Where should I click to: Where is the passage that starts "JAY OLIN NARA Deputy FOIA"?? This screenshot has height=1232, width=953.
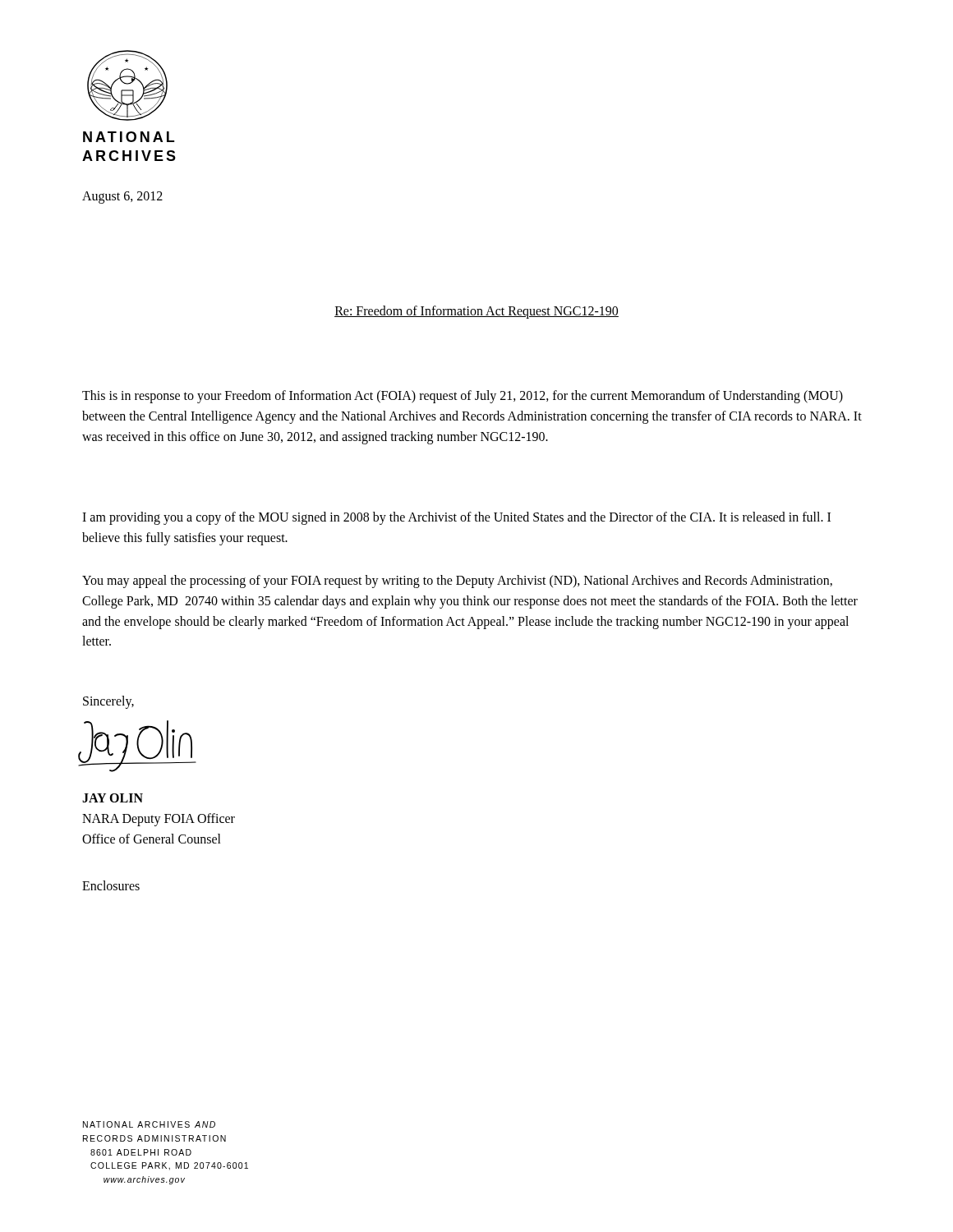(x=159, y=818)
